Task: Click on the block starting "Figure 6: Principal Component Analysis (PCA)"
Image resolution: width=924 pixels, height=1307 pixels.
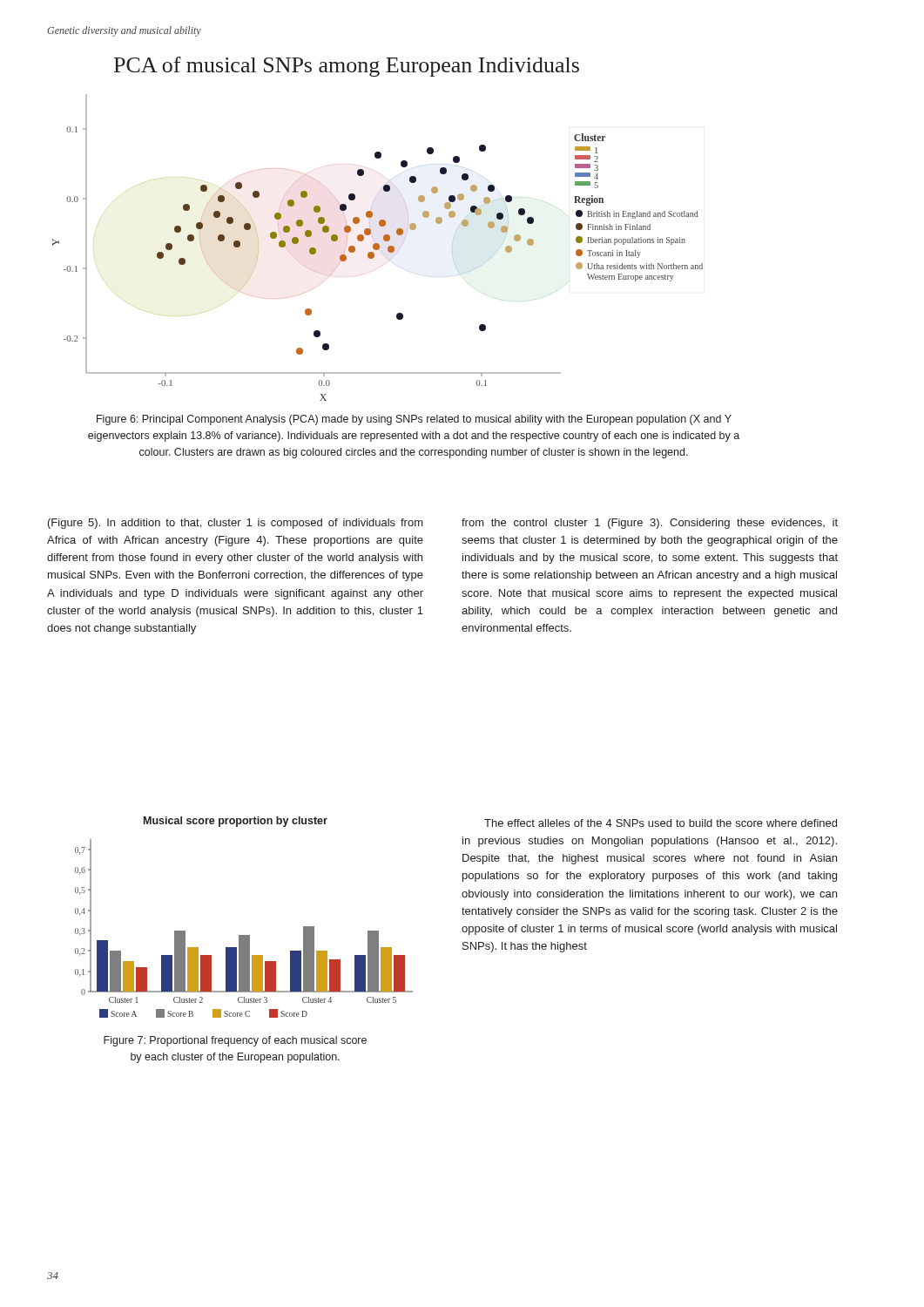Action: point(414,435)
